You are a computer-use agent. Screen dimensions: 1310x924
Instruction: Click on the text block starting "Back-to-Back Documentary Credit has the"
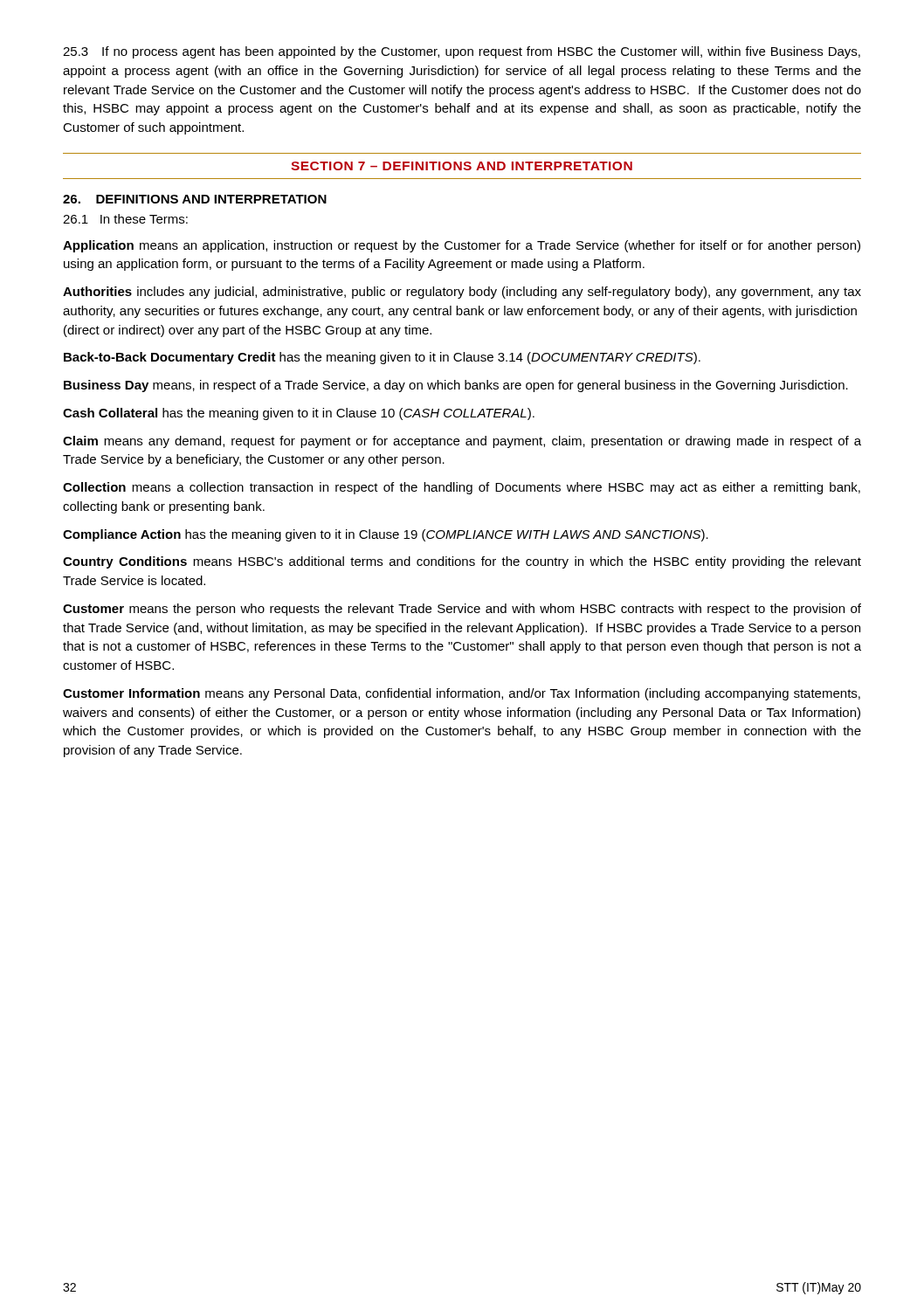click(382, 357)
